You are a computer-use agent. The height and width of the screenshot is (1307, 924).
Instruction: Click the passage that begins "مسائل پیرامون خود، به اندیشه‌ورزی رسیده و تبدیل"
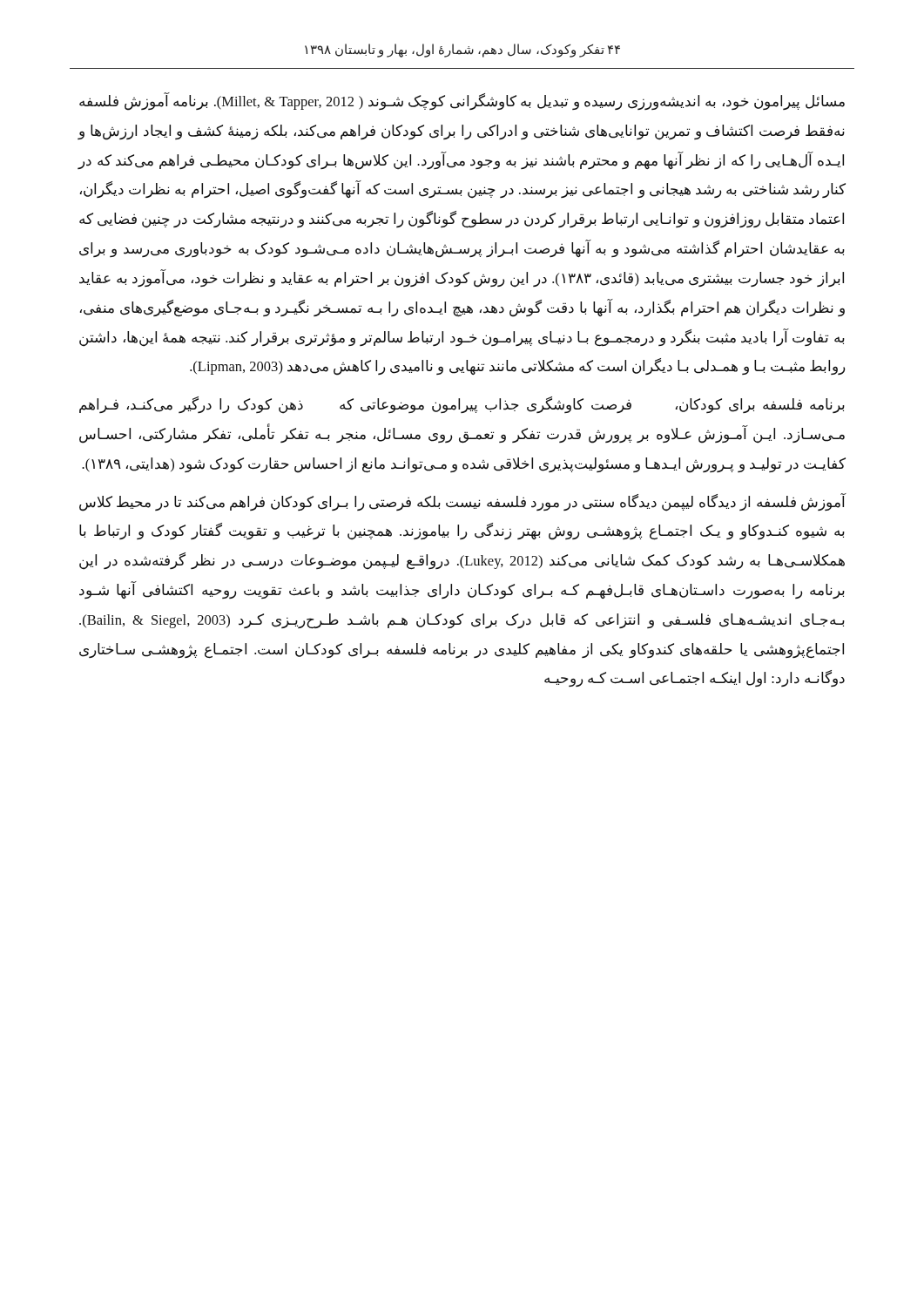[462, 234]
